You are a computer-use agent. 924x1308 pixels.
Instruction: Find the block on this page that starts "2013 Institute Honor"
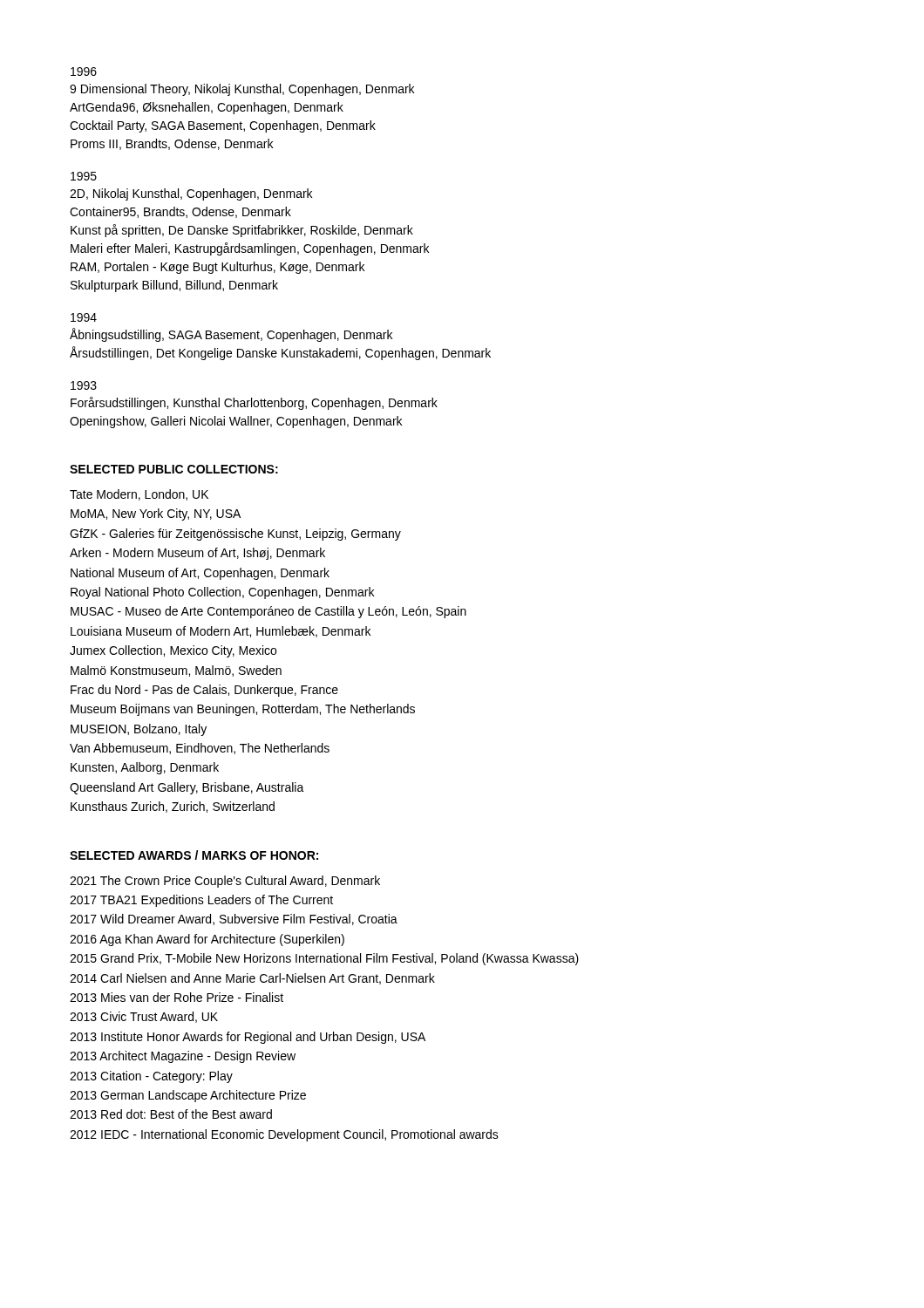click(x=248, y=1037)
